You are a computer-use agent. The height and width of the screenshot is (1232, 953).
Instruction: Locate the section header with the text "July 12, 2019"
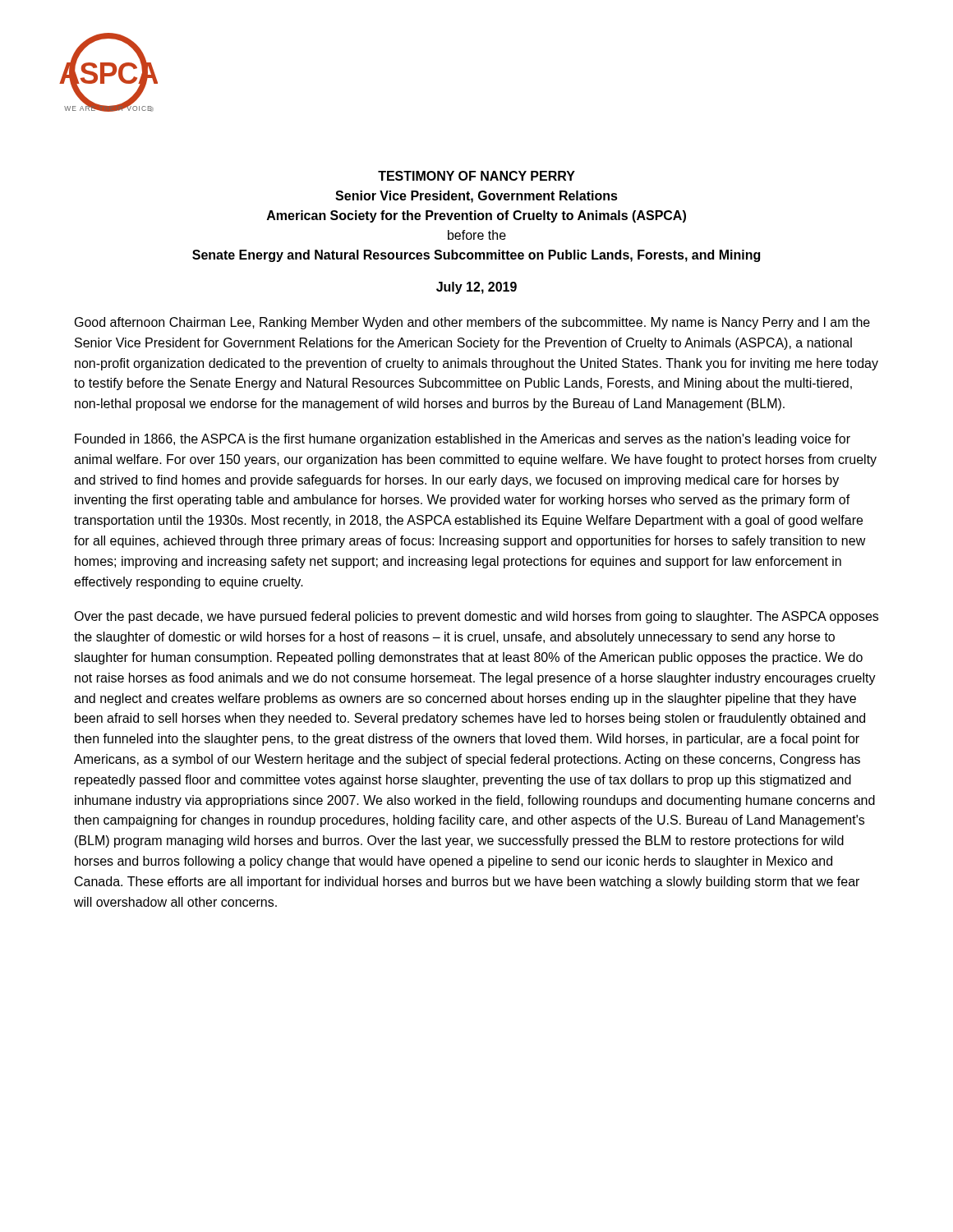point(476,287)
